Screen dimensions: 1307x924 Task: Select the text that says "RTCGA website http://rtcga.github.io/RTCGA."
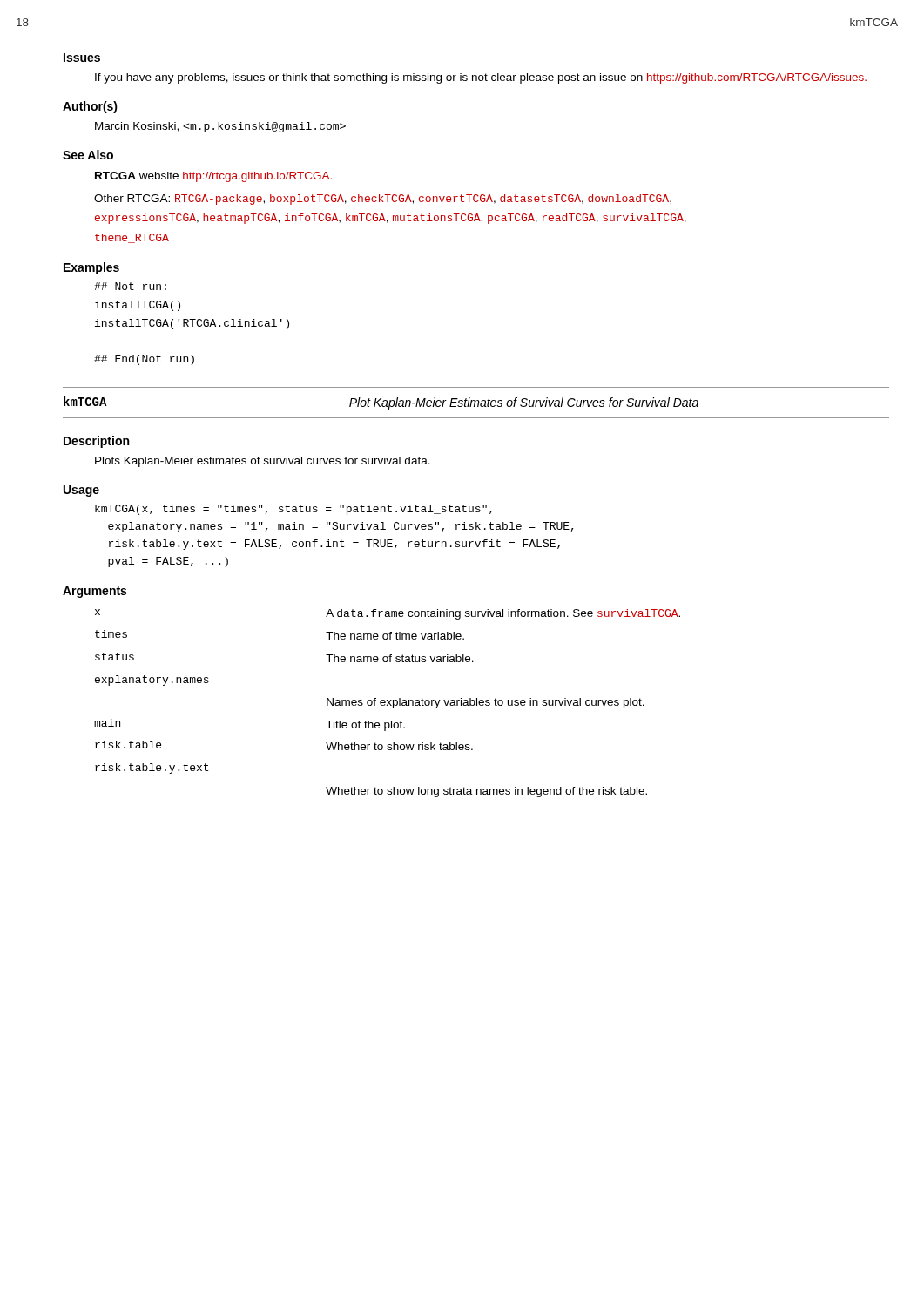pyautogui.click(x=214, y=176)
